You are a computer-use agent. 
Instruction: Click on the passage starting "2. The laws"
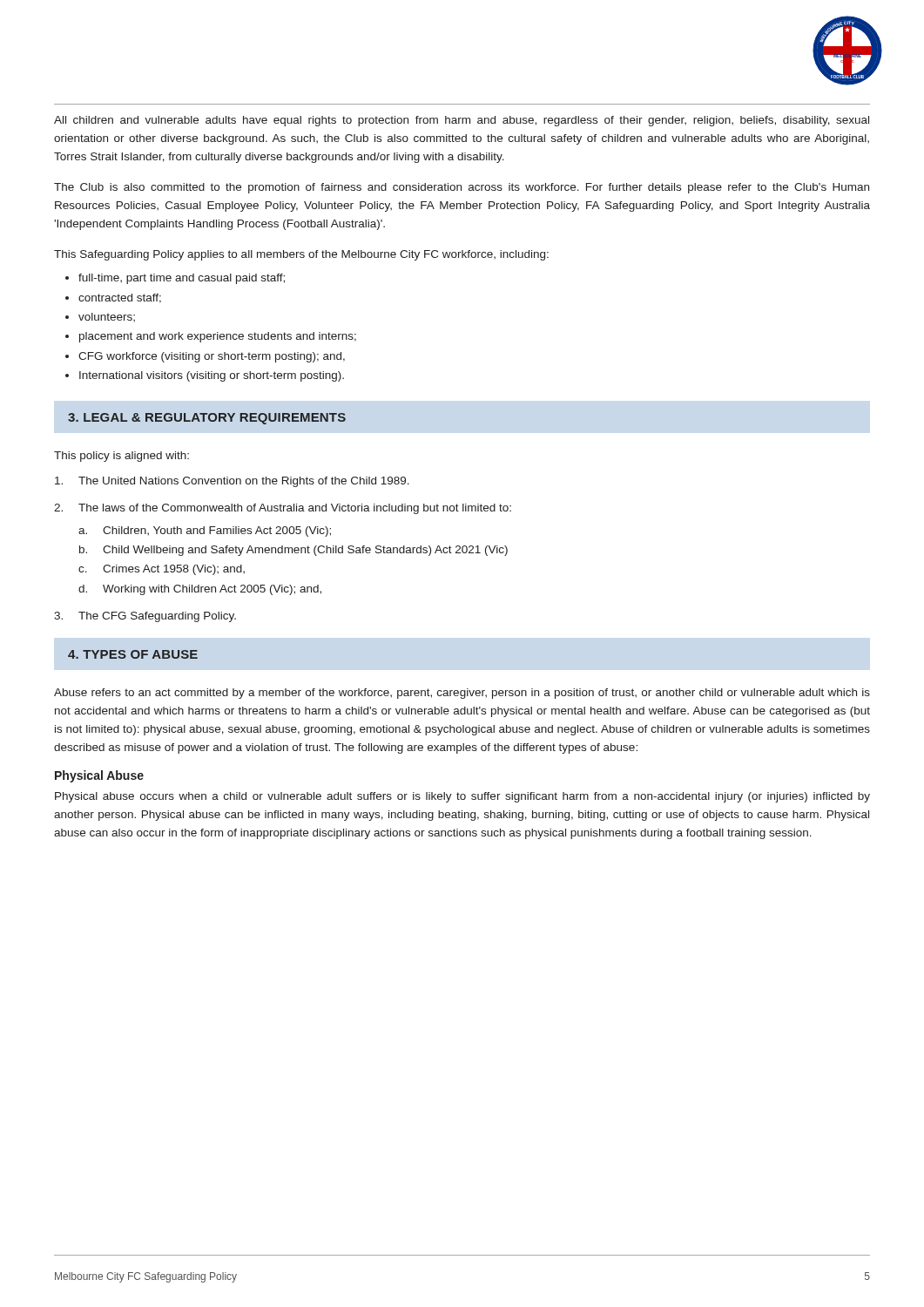(x=462, y=549)
